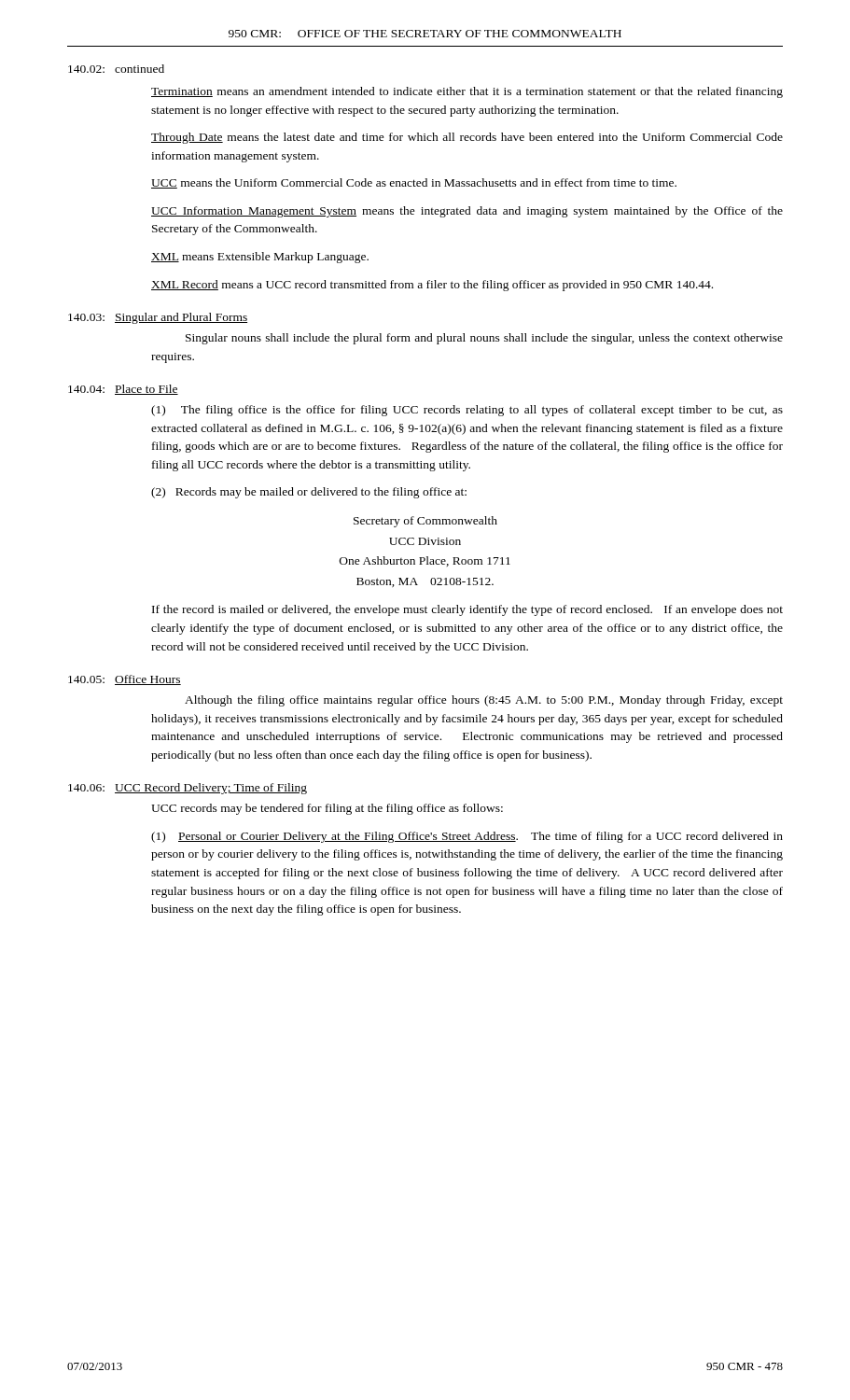The height and width of the screenshot is (1400, 850).
Task: Locate the text block starting "(1) Personal or Courier"
Action: coord(467,872)
